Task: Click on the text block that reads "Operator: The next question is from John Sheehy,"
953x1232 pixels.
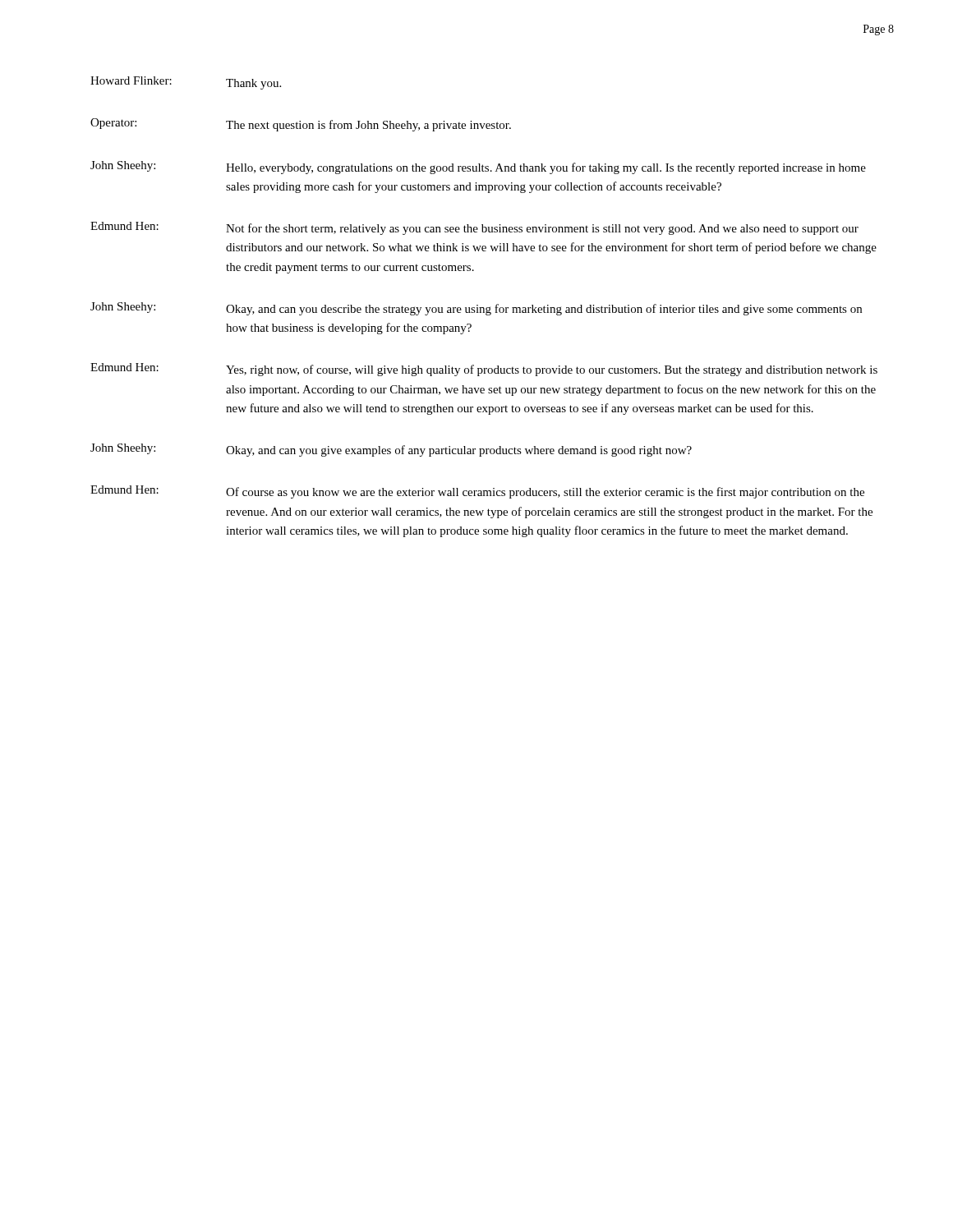Action: pos(485,126)
